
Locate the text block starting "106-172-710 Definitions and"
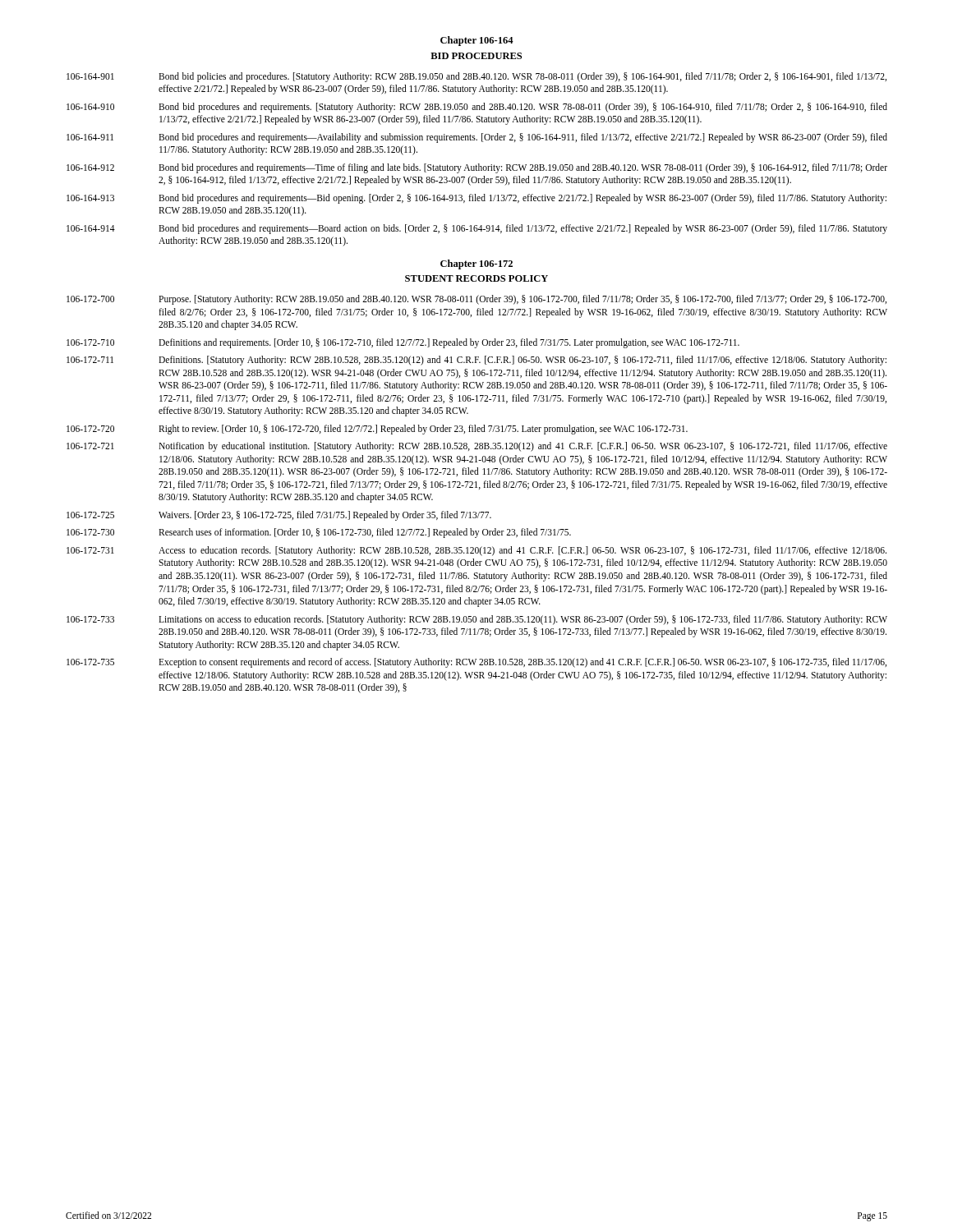click(476, 343)
